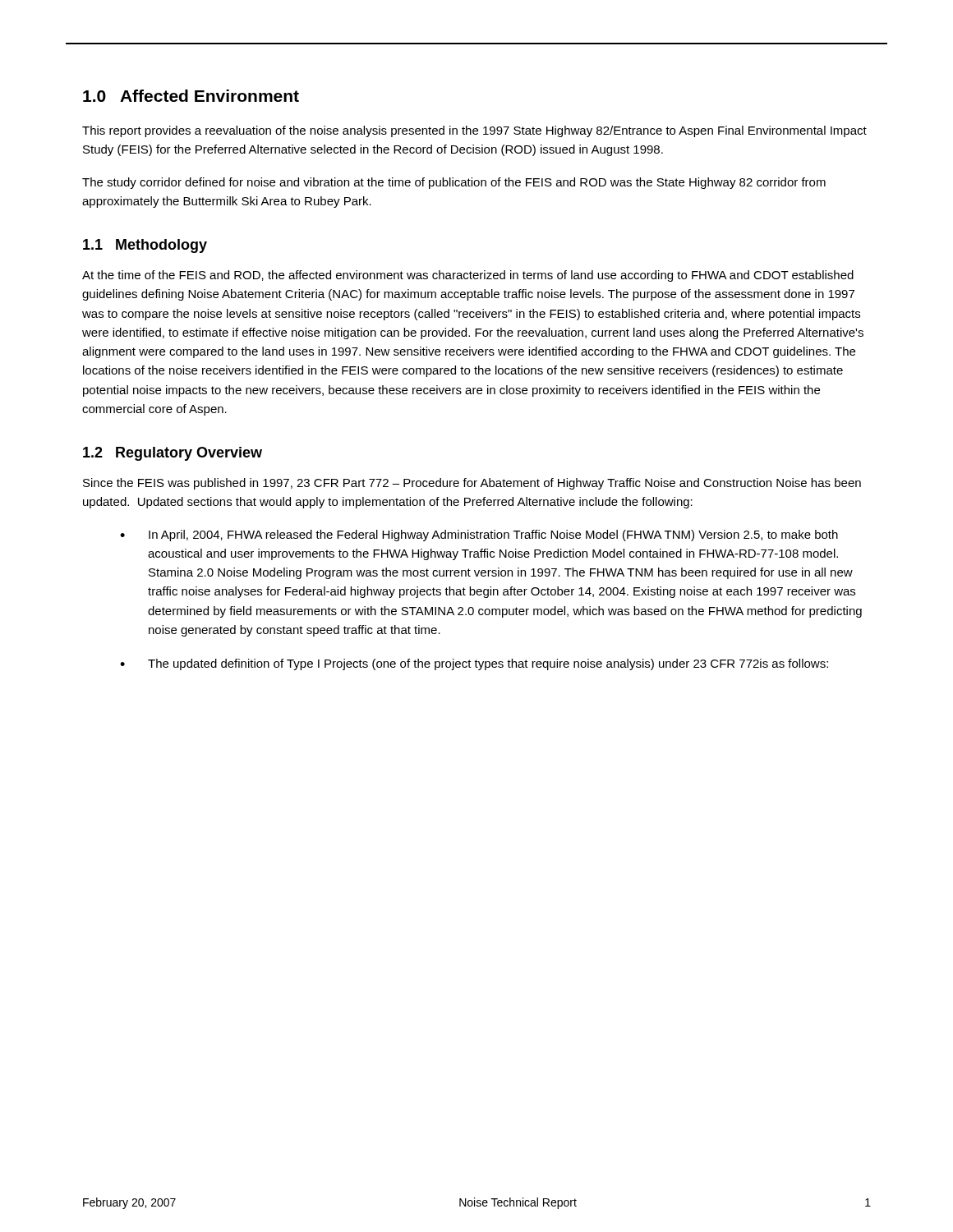Point to the text starting "At the time of the FEIS and"
953x1232 pixels.
(473, 342)
